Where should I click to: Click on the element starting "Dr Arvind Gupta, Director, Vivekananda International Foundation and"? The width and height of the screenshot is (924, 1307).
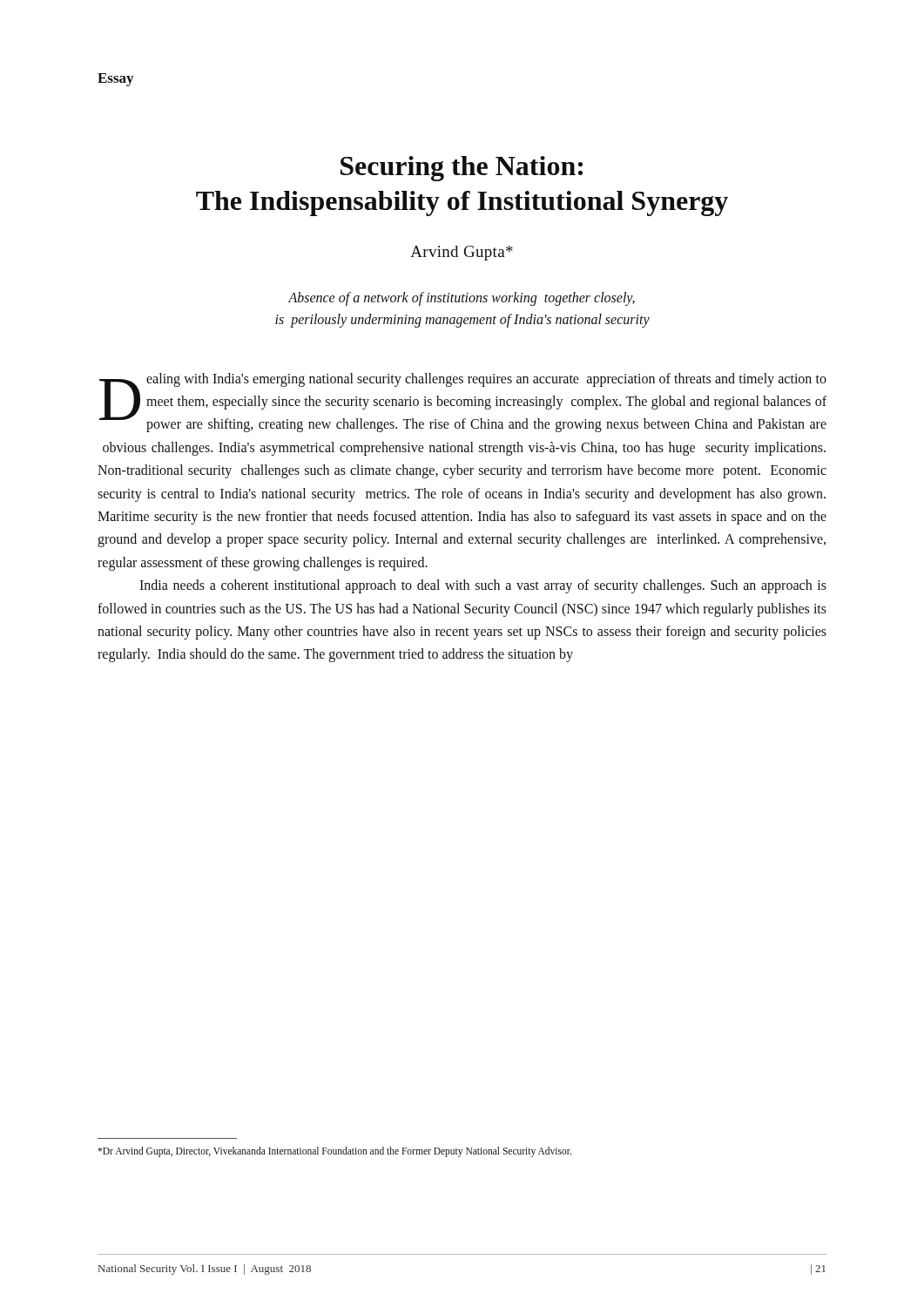[335, 1151]
